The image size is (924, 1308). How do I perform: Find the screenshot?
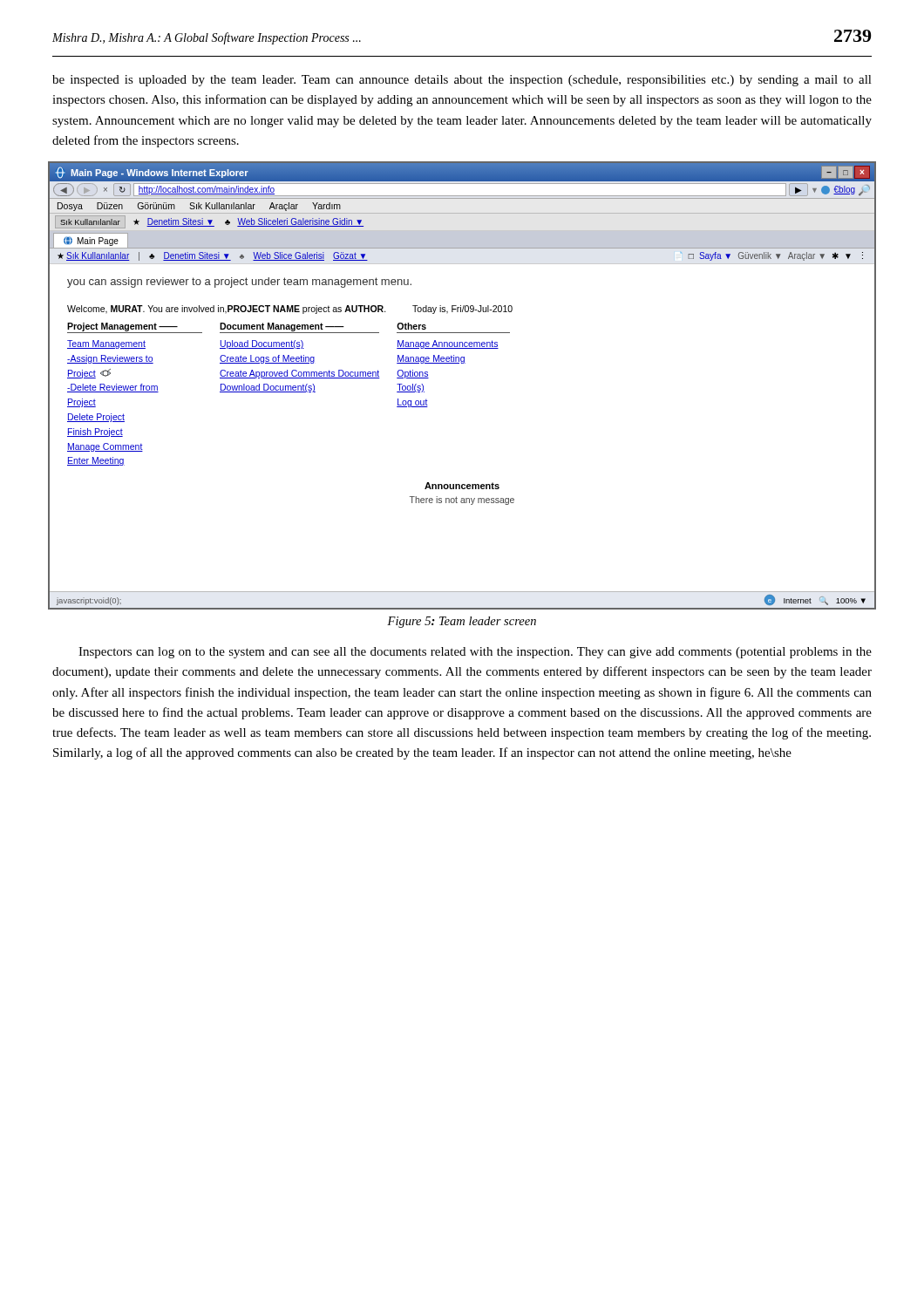click(x=462, y=385)
